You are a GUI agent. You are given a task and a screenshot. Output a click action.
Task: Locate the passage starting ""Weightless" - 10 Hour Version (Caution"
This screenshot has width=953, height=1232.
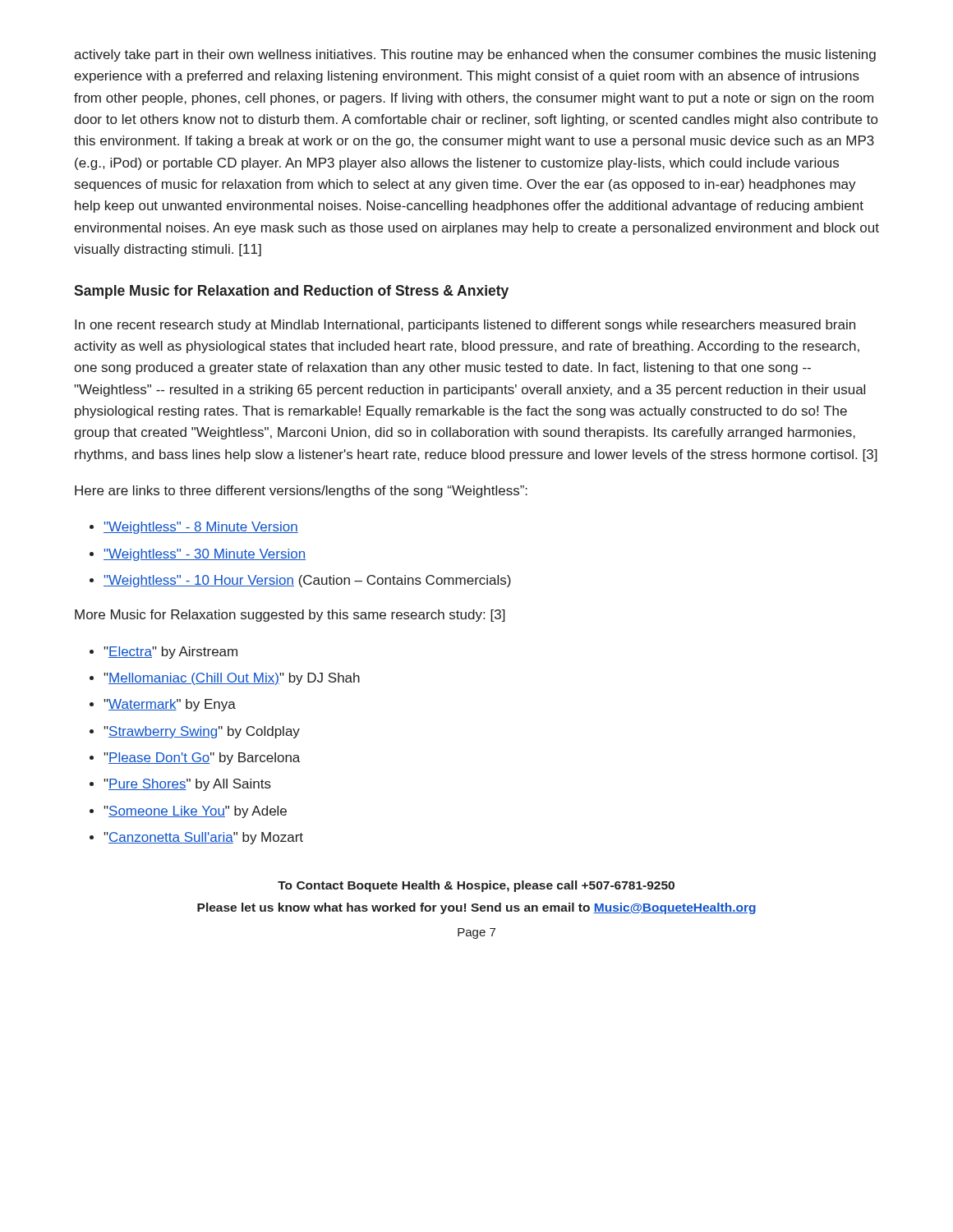tap(491, 581)
